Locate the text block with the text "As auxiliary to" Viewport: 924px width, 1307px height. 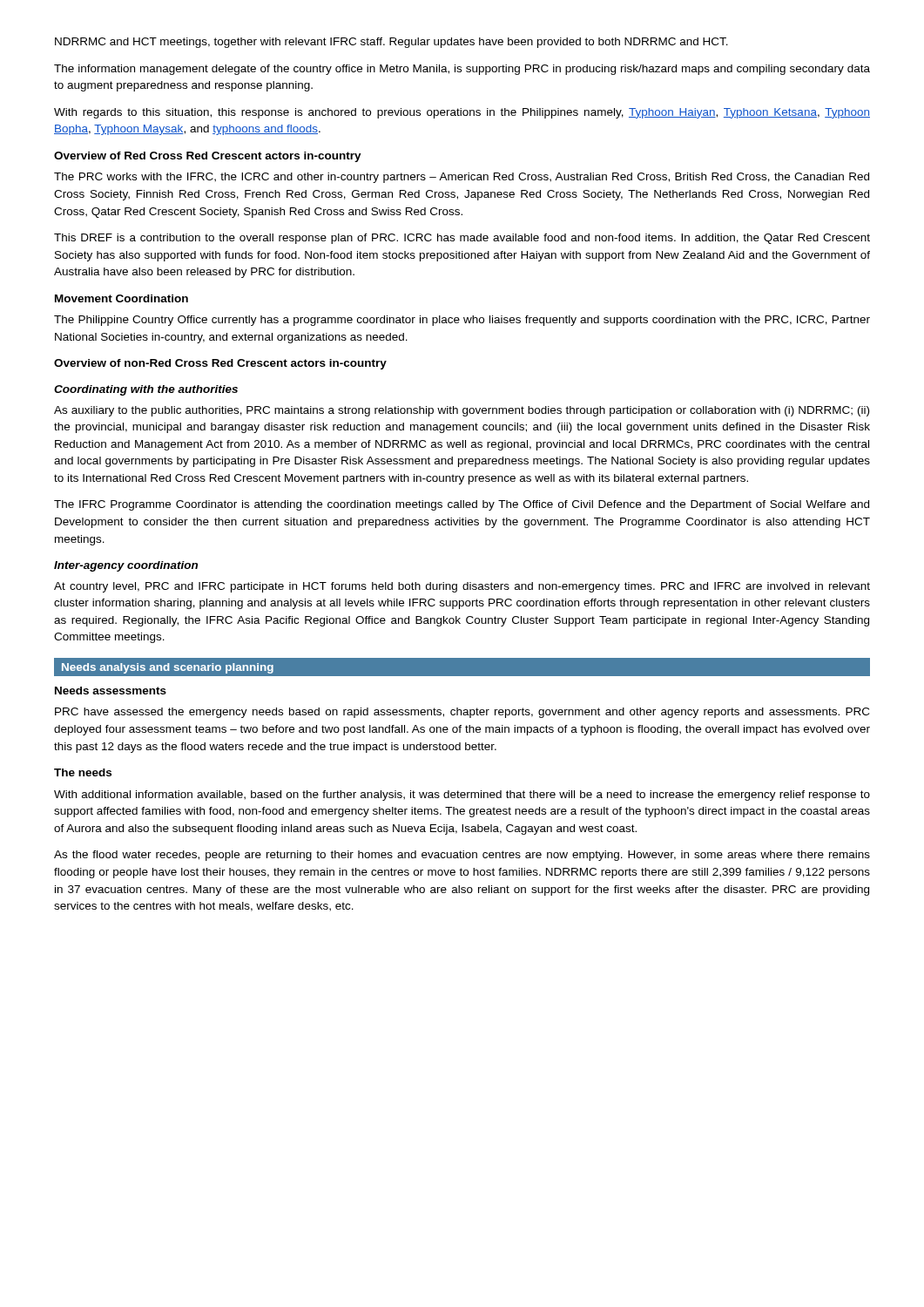[x=462, y=444]
